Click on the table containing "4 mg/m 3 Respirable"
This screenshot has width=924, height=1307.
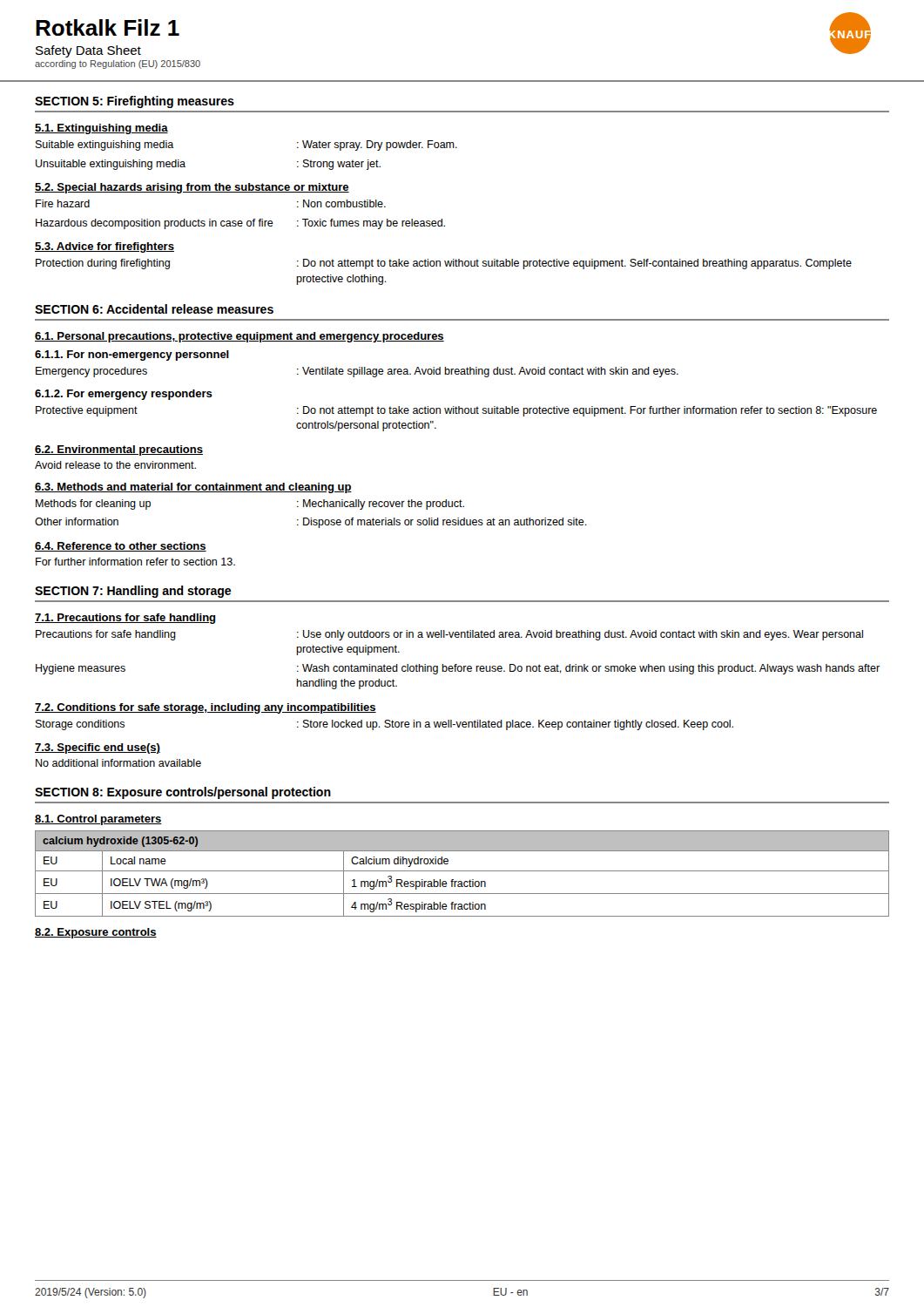click(x=462, y=874)
